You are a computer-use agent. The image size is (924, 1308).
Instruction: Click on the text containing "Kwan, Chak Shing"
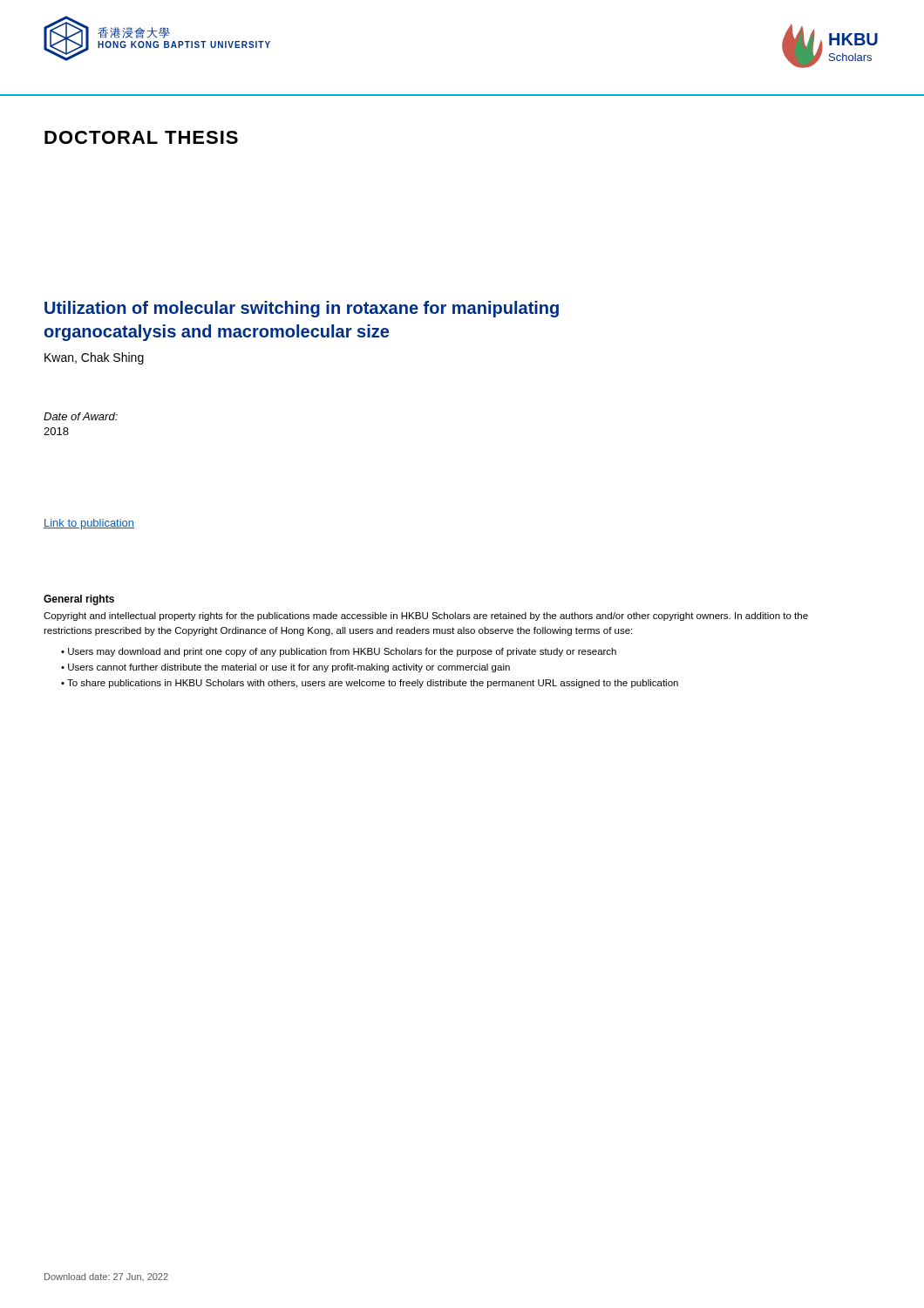point(94,358)
